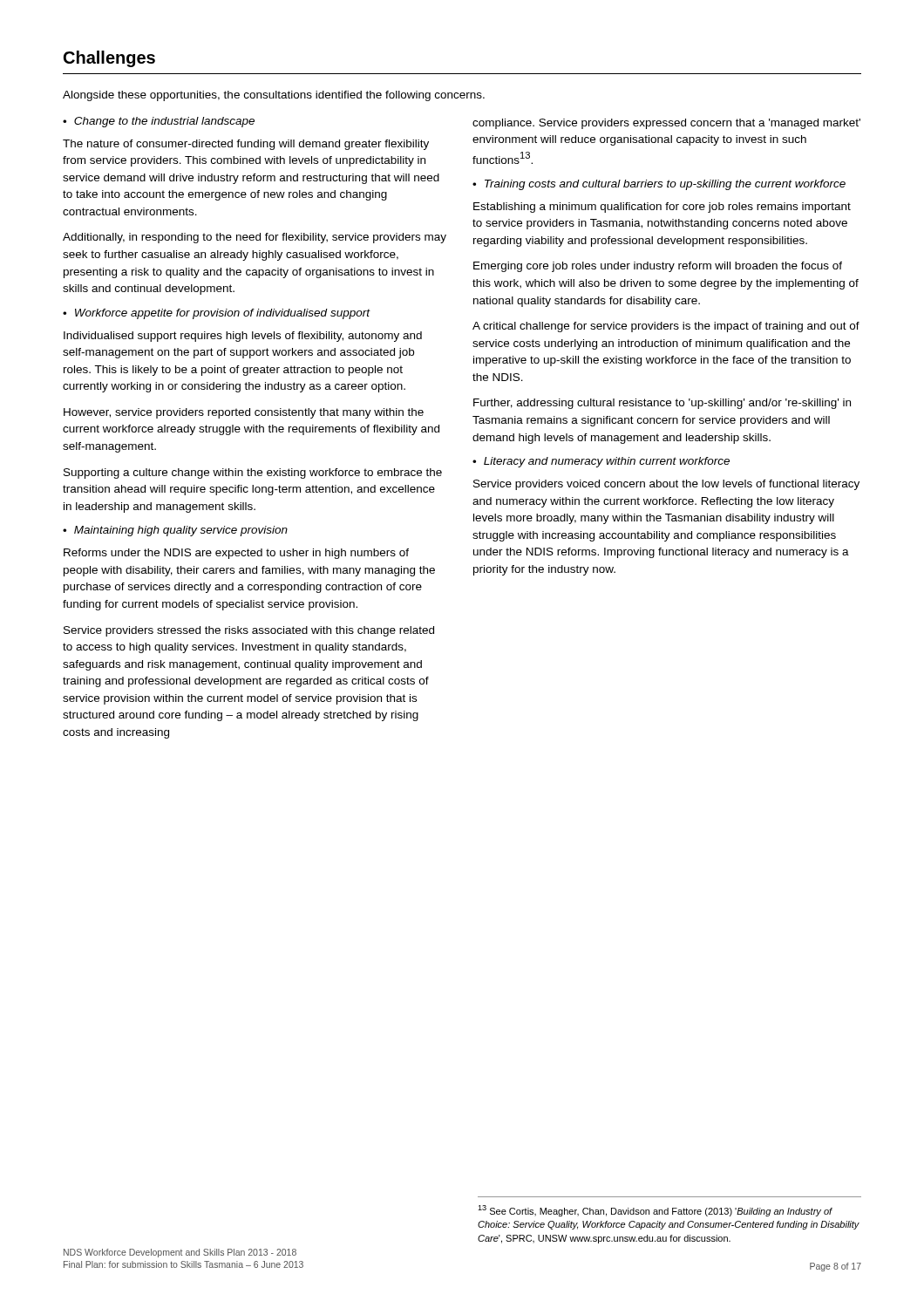Screen dimensions: 1308x924
Task: Navigate to the text block starting "Reforms under the NDIS are expected"
Action: pos(255,643)
